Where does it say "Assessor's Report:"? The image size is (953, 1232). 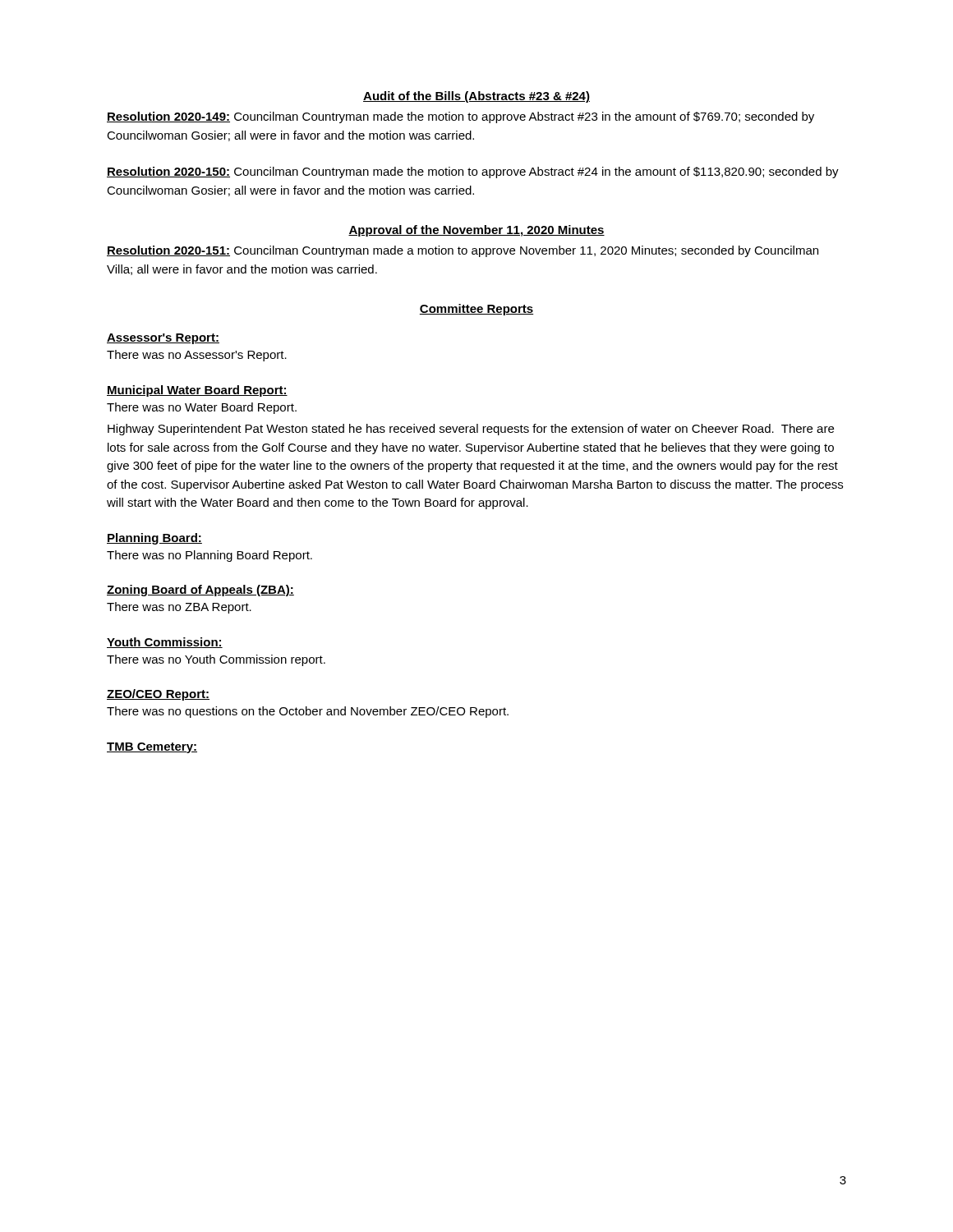[163, 337]
